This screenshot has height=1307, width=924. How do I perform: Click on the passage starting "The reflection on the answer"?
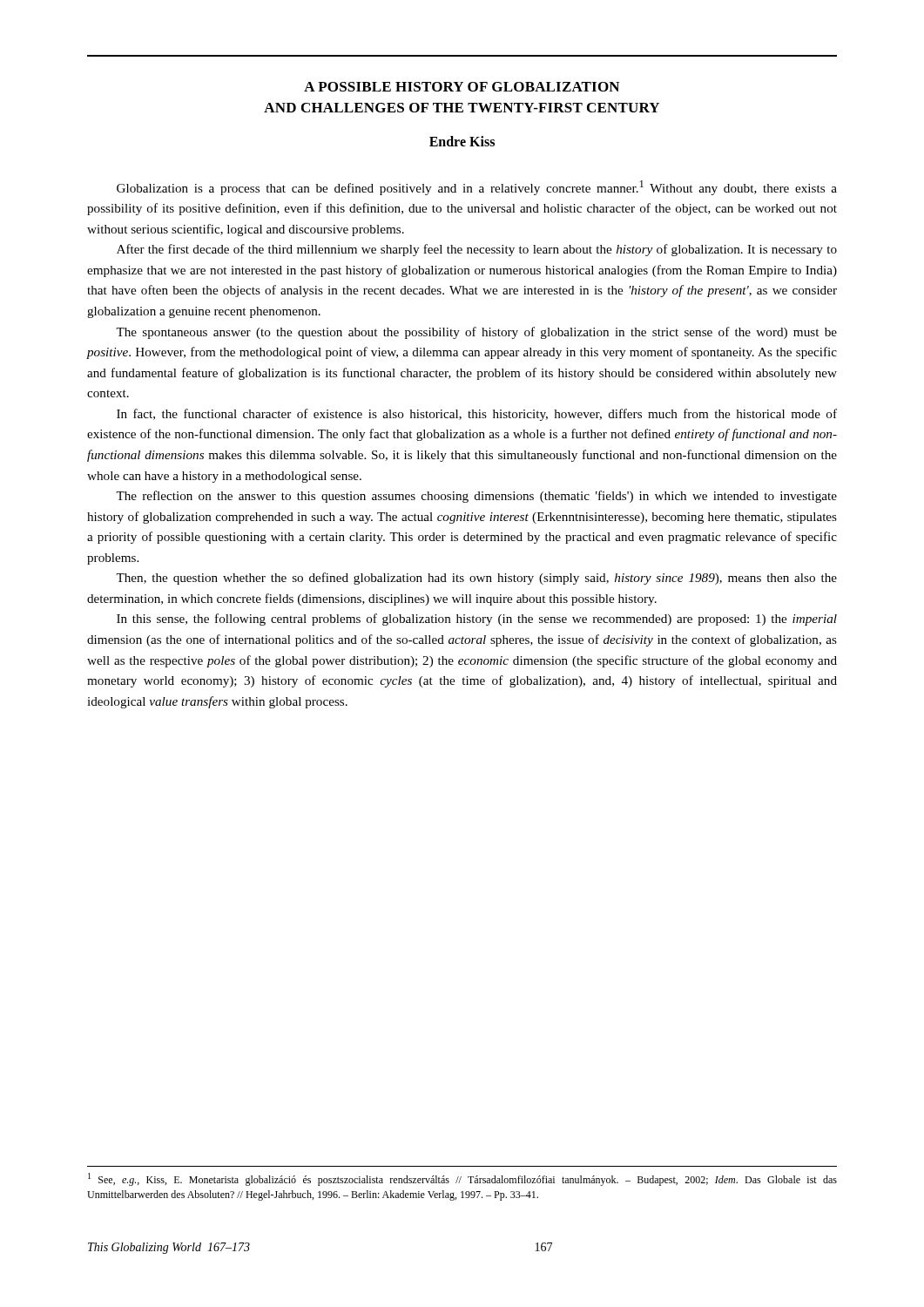[x=462, y=526]
